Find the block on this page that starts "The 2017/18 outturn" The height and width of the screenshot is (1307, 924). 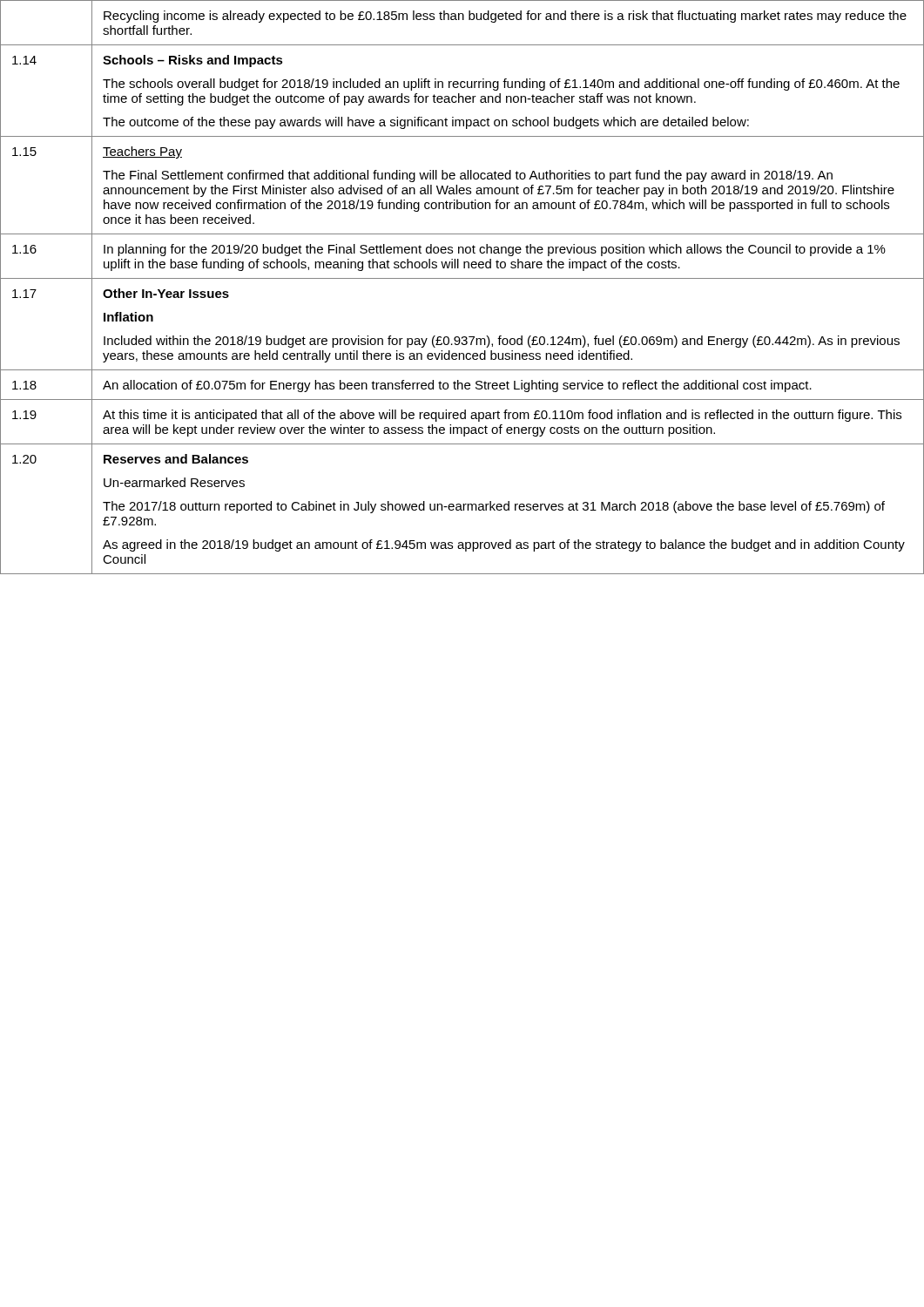click(x=494, y=513)
